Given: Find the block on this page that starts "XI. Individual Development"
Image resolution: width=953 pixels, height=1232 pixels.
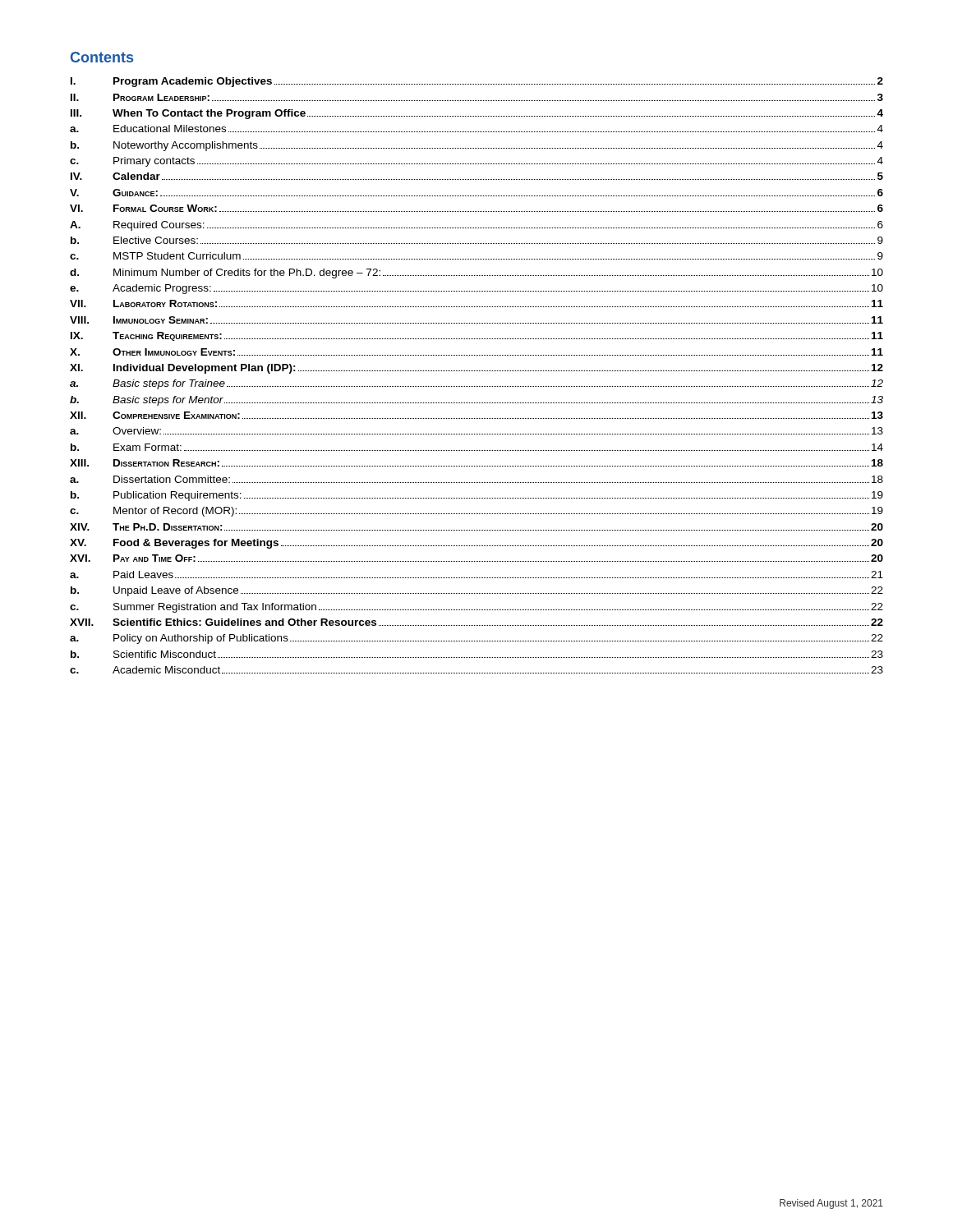Looking at the screenshot, I should pyautogui.click(x=476, y=368).
